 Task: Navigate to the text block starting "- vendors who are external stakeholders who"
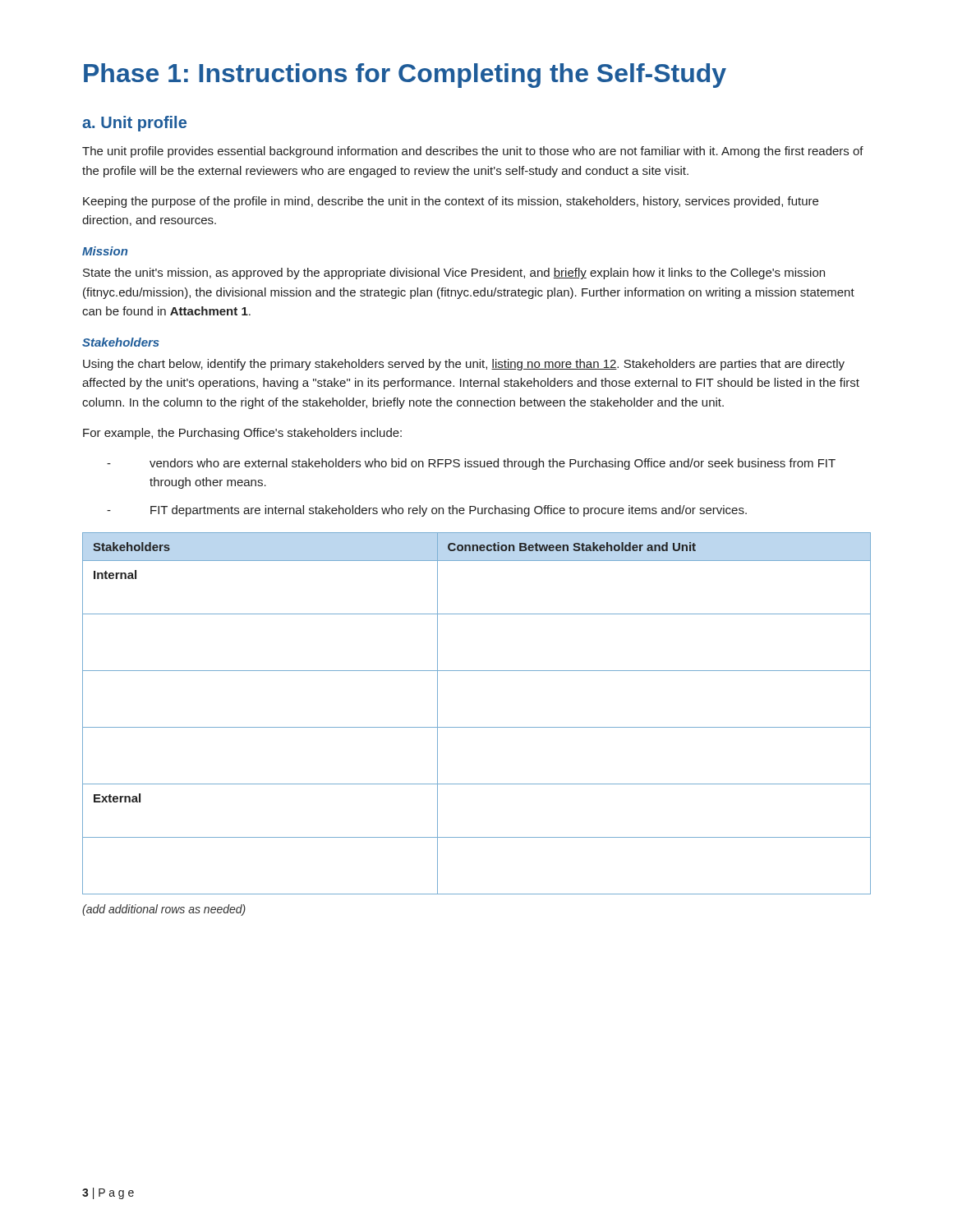point(489,473)
